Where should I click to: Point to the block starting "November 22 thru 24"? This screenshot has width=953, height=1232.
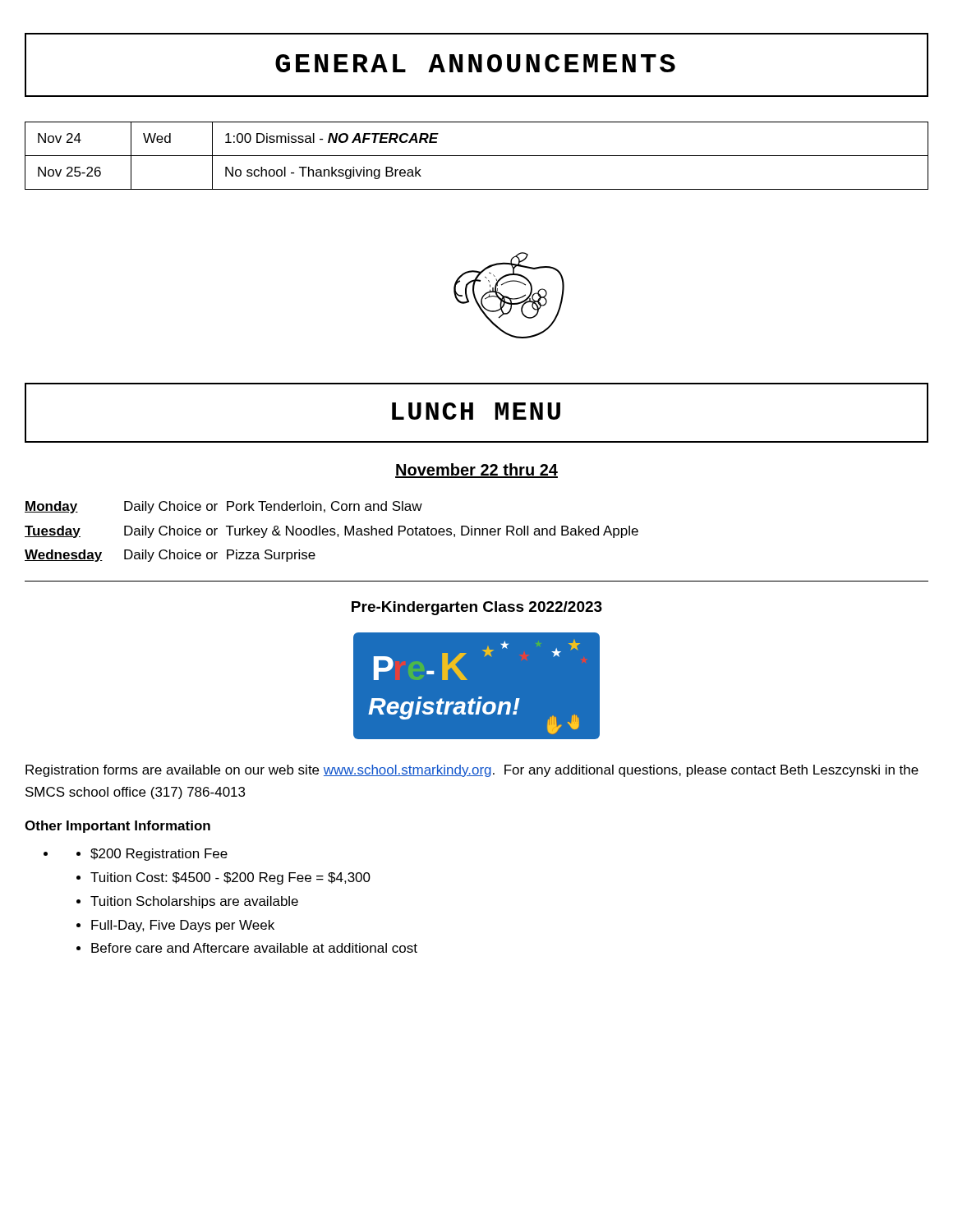pyautogui.click(x=476, y=470)
